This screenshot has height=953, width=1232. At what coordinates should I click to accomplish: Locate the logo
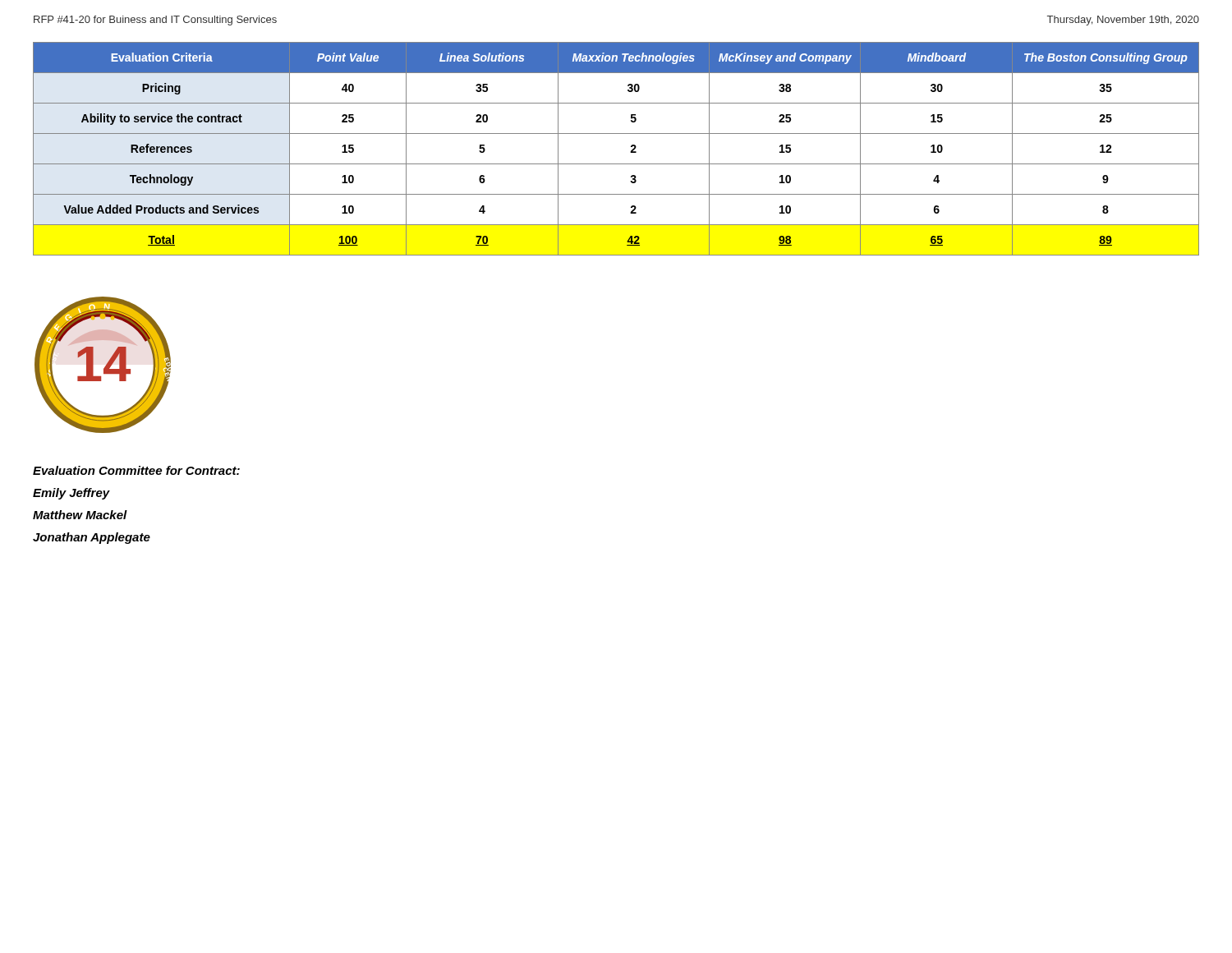pos(103,365)
